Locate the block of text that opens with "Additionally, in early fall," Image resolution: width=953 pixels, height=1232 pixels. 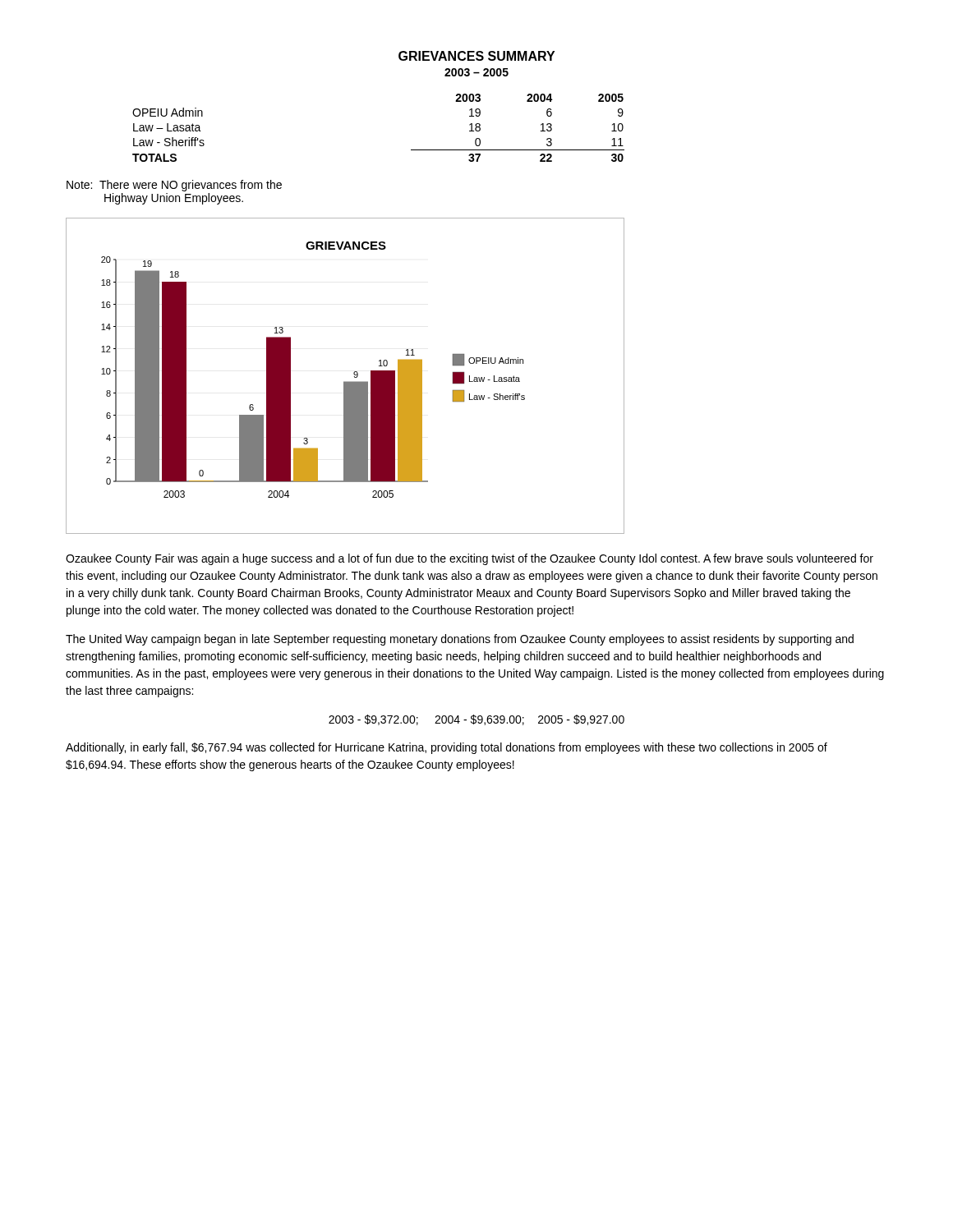[x=446, y=756]
